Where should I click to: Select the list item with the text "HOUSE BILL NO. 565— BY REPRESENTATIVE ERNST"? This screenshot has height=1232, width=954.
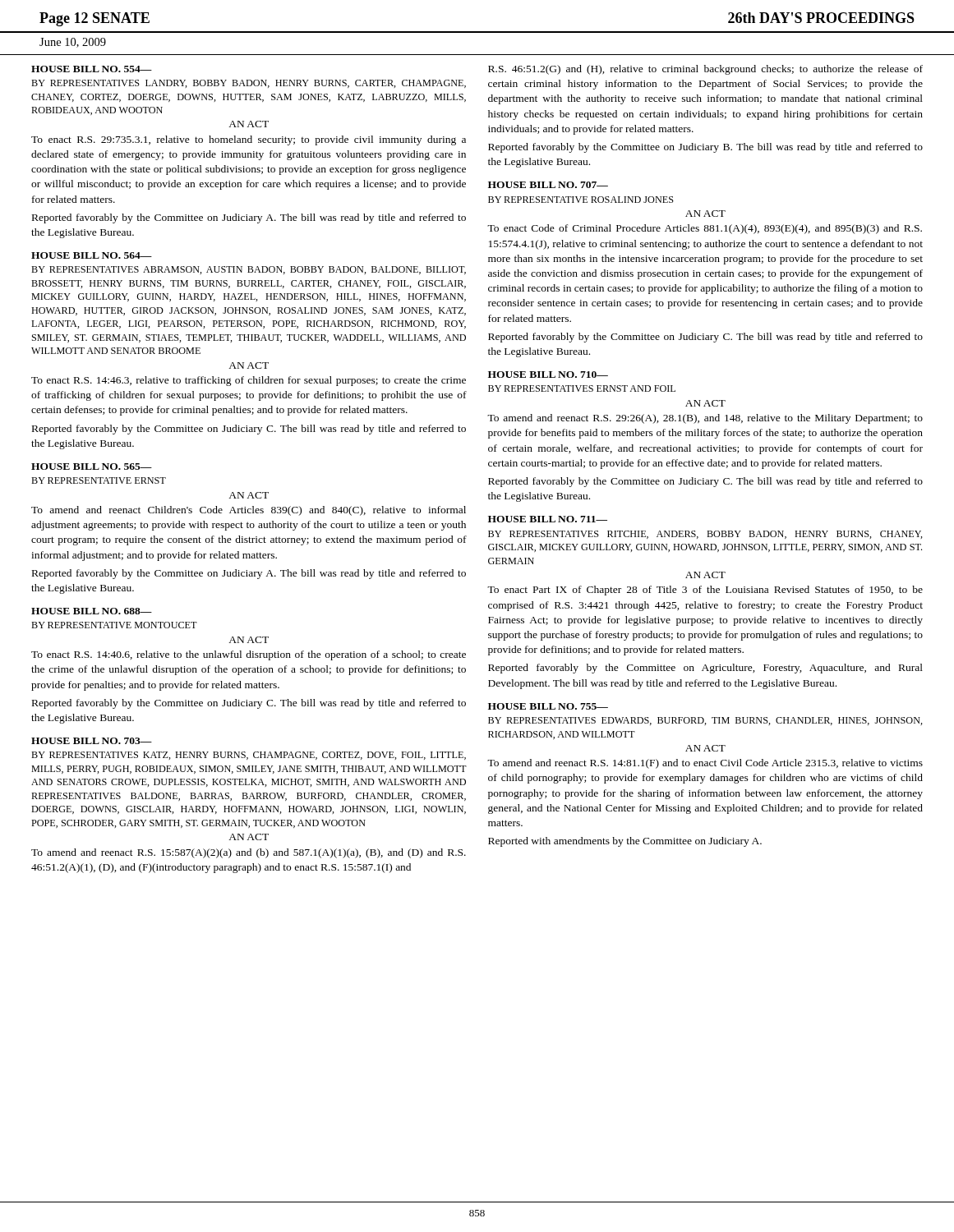pyautogui.click(x=249, y=527)
